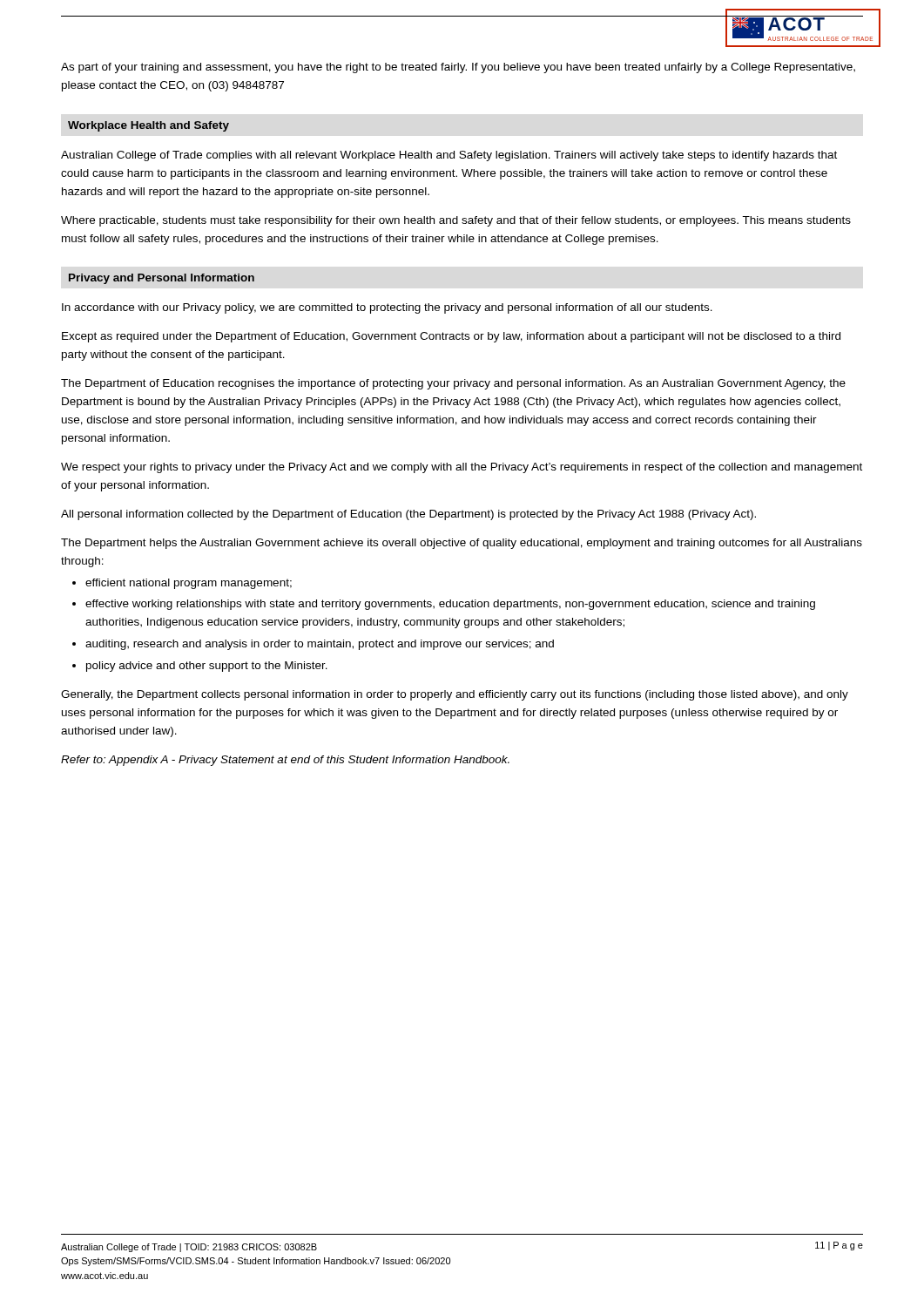This screenshot has height=1307, width=924.
Task: Click the passage that begins "Where practicable, students must take responsibility"
Action: click(x=456, y=229)
